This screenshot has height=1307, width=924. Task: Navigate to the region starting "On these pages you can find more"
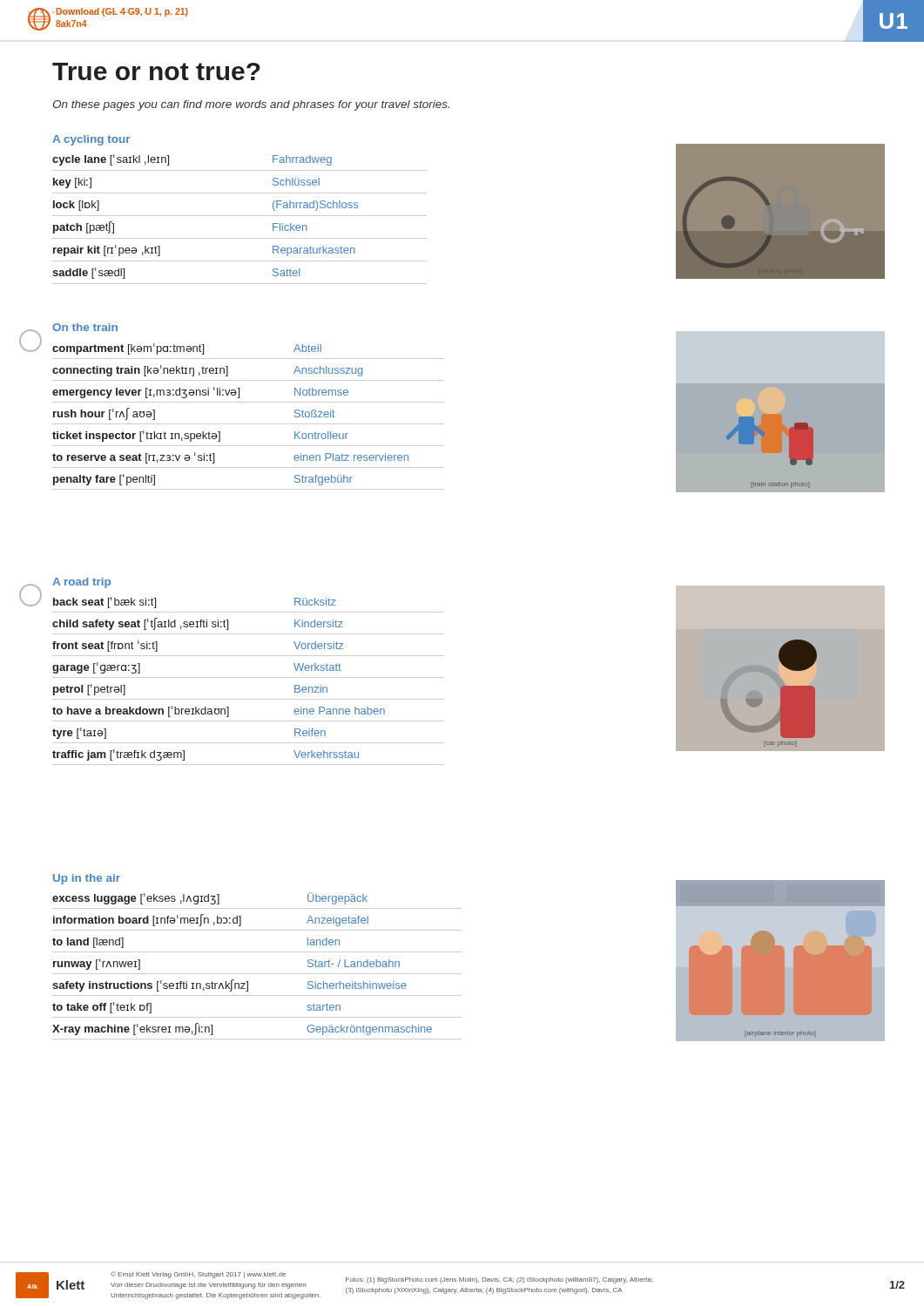(252, 104)
